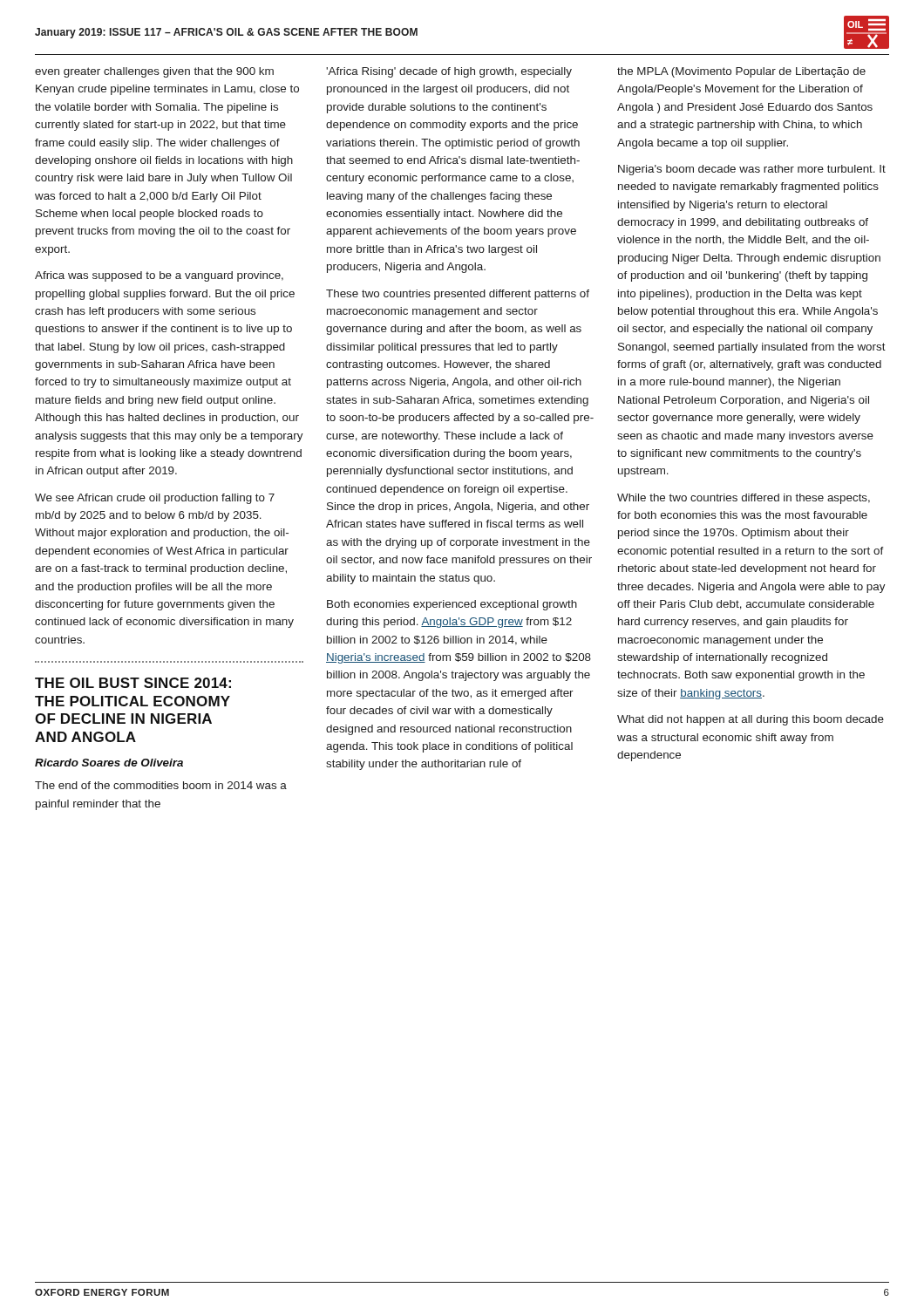This screenshot has width=924, height=1308.
Task: Locate the element starting "THE OIL BUST"
Action: (169, 711)
